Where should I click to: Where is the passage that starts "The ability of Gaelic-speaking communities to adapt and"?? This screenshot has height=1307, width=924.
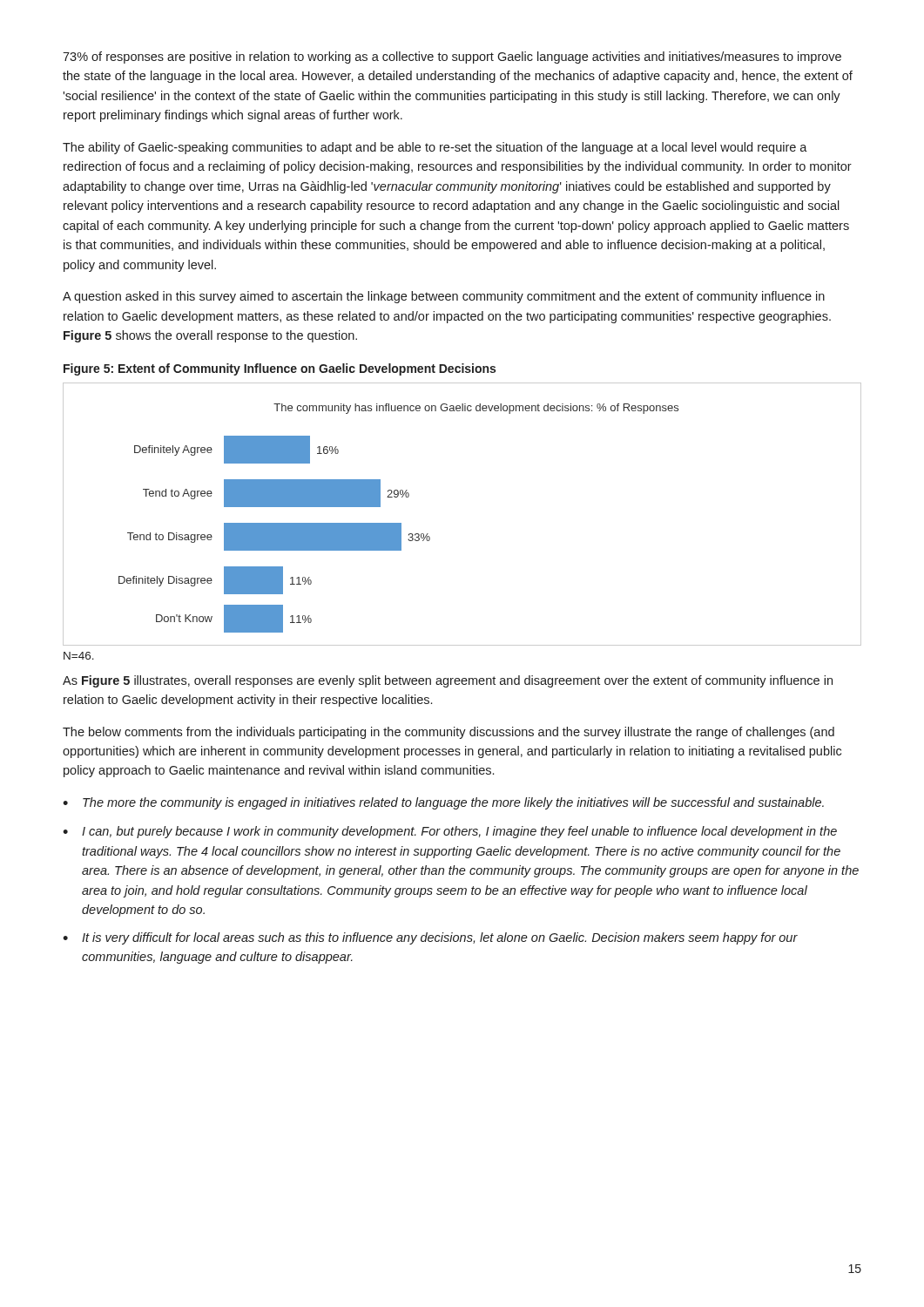(457, 206)
